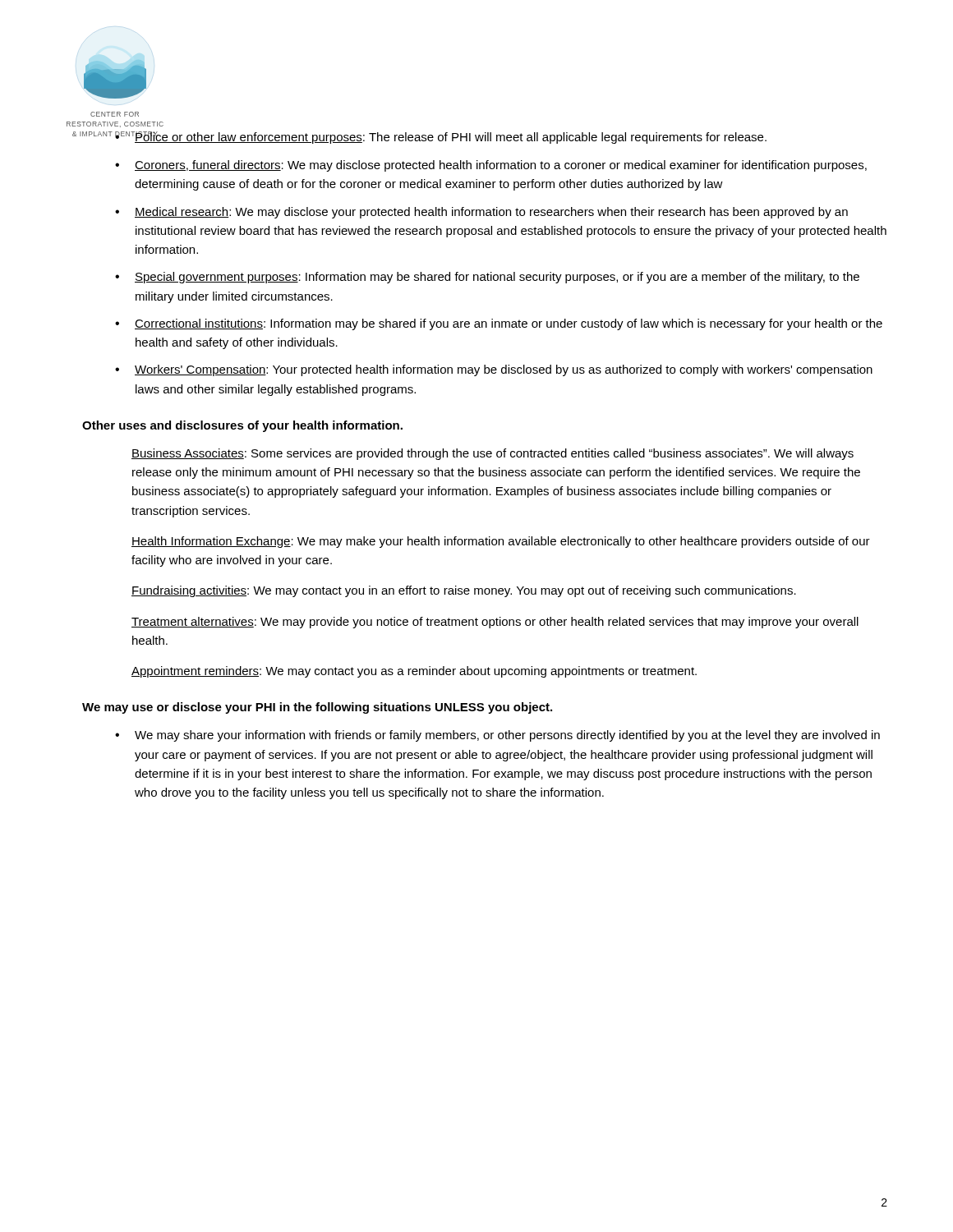Select the passage starting "• Special government purposes: Information may"
This screenshot has width=953, height=1232.
point(501,286)
